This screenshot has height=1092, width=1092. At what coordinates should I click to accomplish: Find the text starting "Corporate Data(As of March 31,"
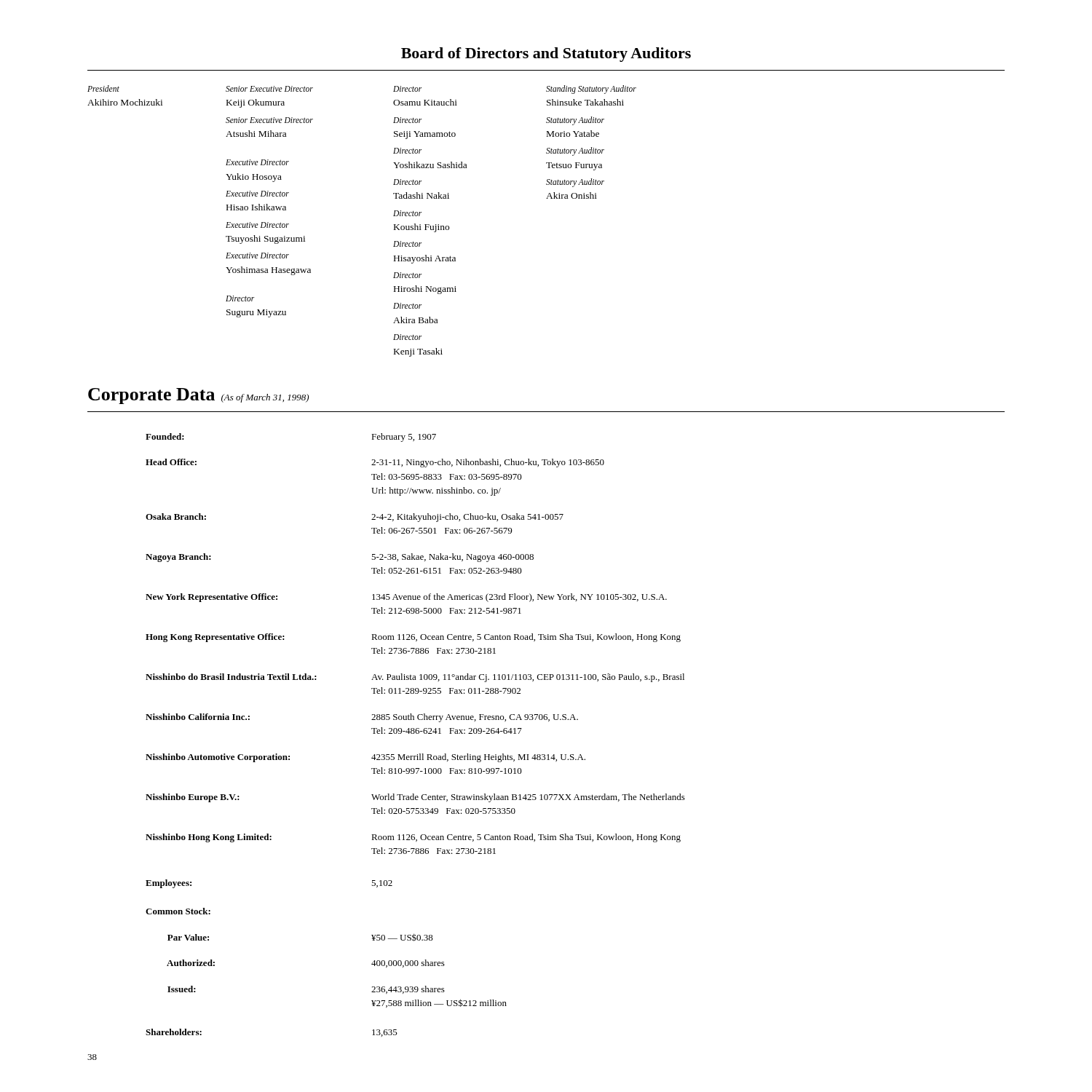pyautogui.click(x=198, y=394)
